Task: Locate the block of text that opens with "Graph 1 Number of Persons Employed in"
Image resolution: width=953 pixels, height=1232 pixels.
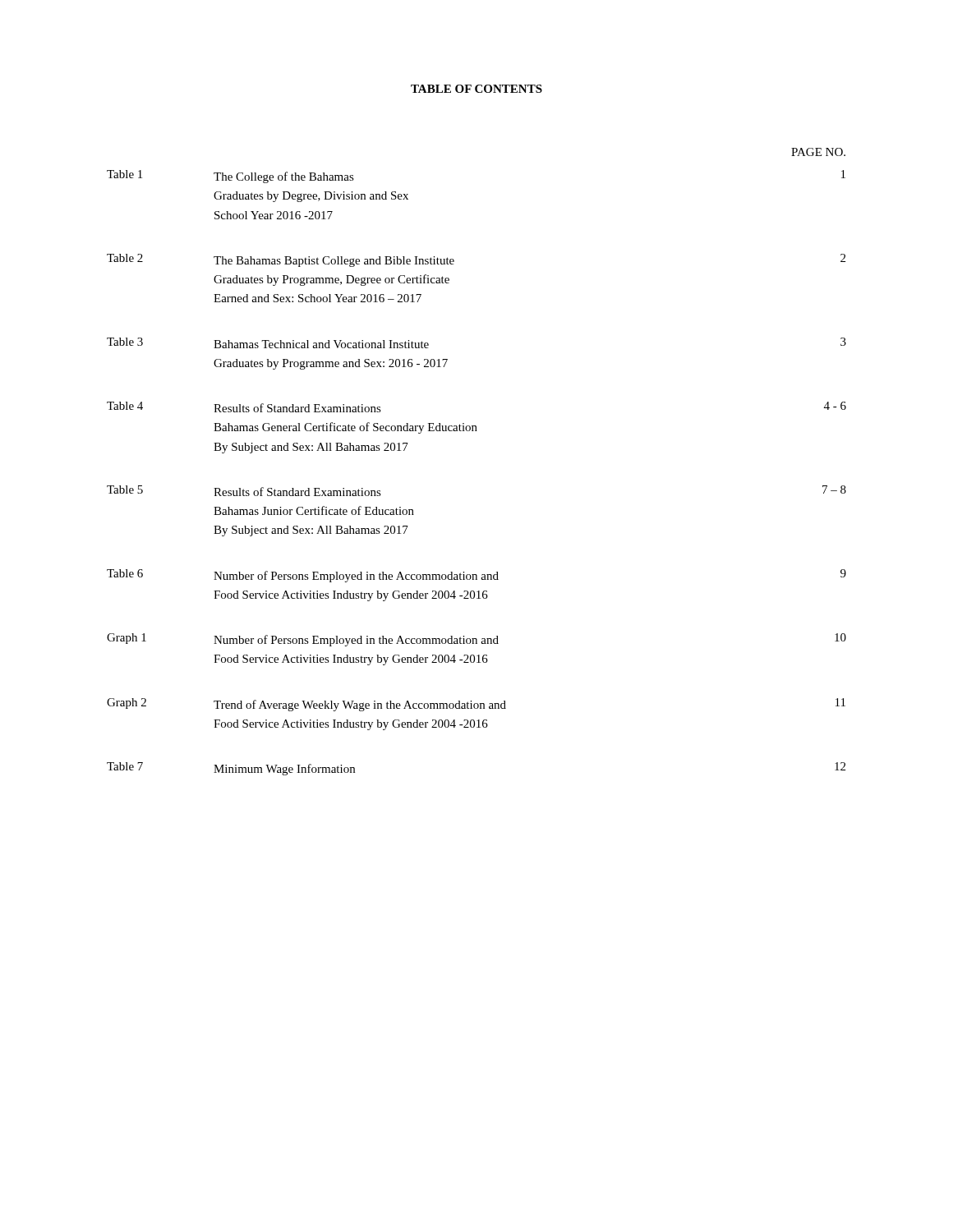Action: pyautogui.click(x=476, y=650)
